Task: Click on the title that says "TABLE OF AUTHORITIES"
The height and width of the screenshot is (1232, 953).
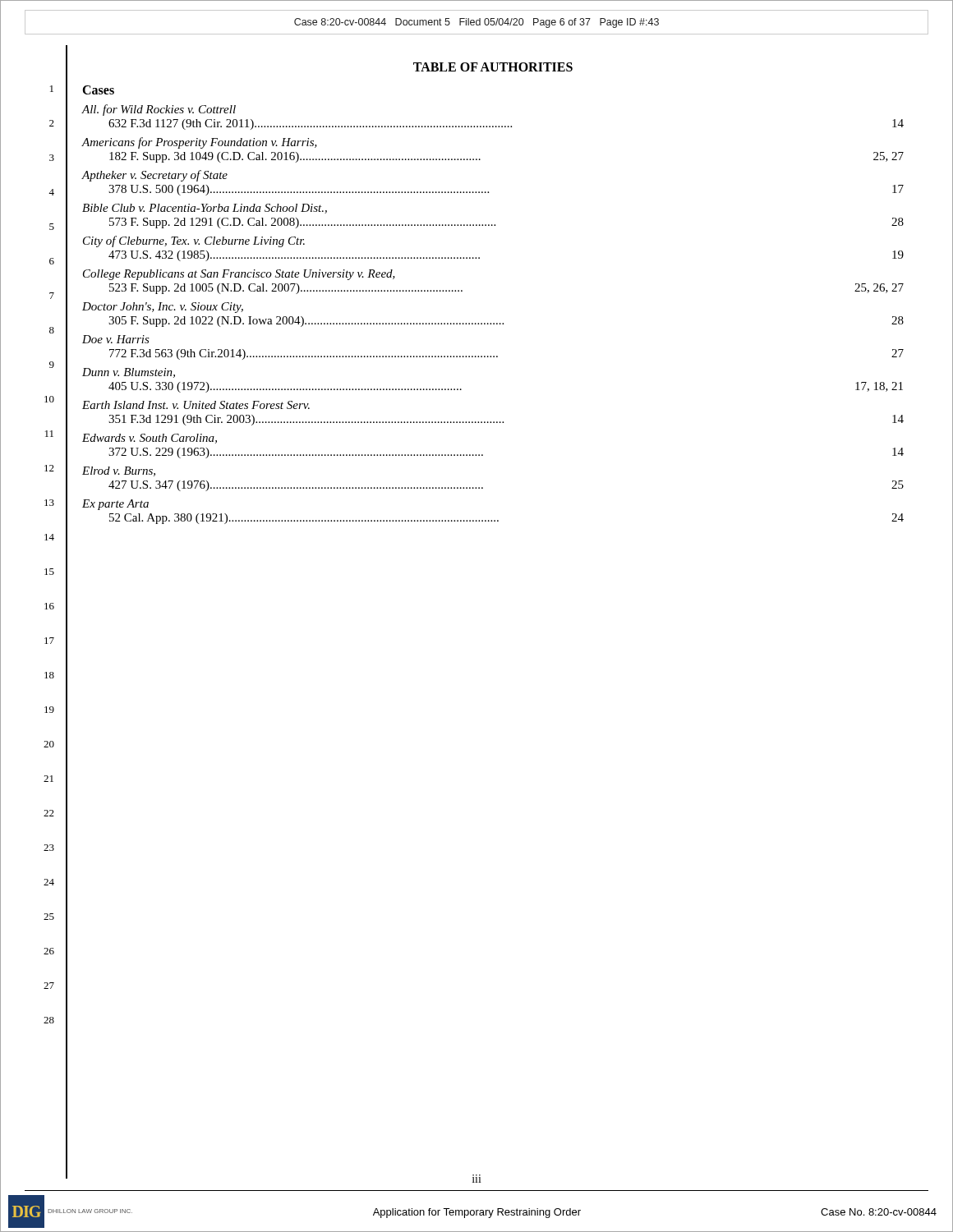Action: [493, 67]
